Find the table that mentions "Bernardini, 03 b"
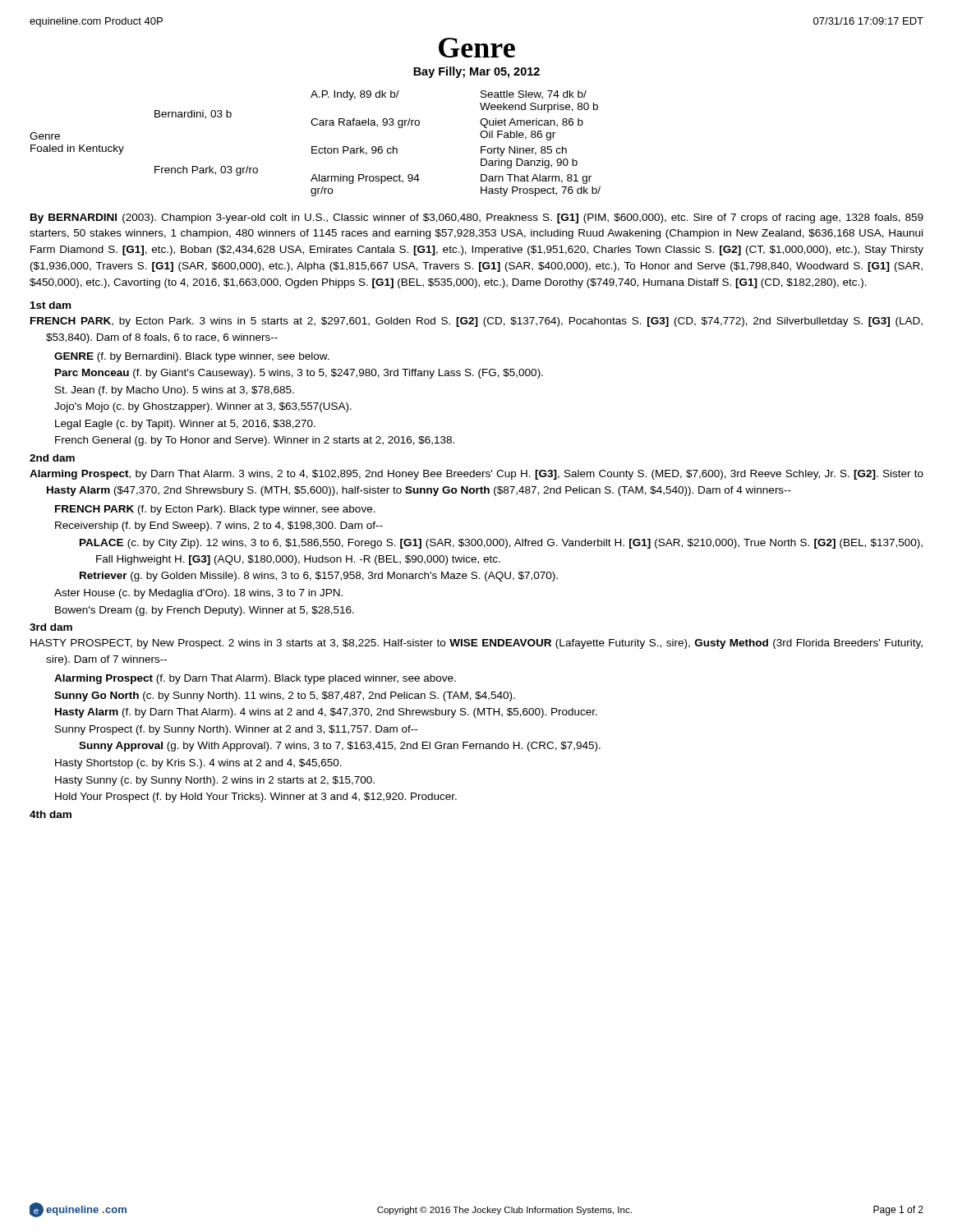 point(476,142)
